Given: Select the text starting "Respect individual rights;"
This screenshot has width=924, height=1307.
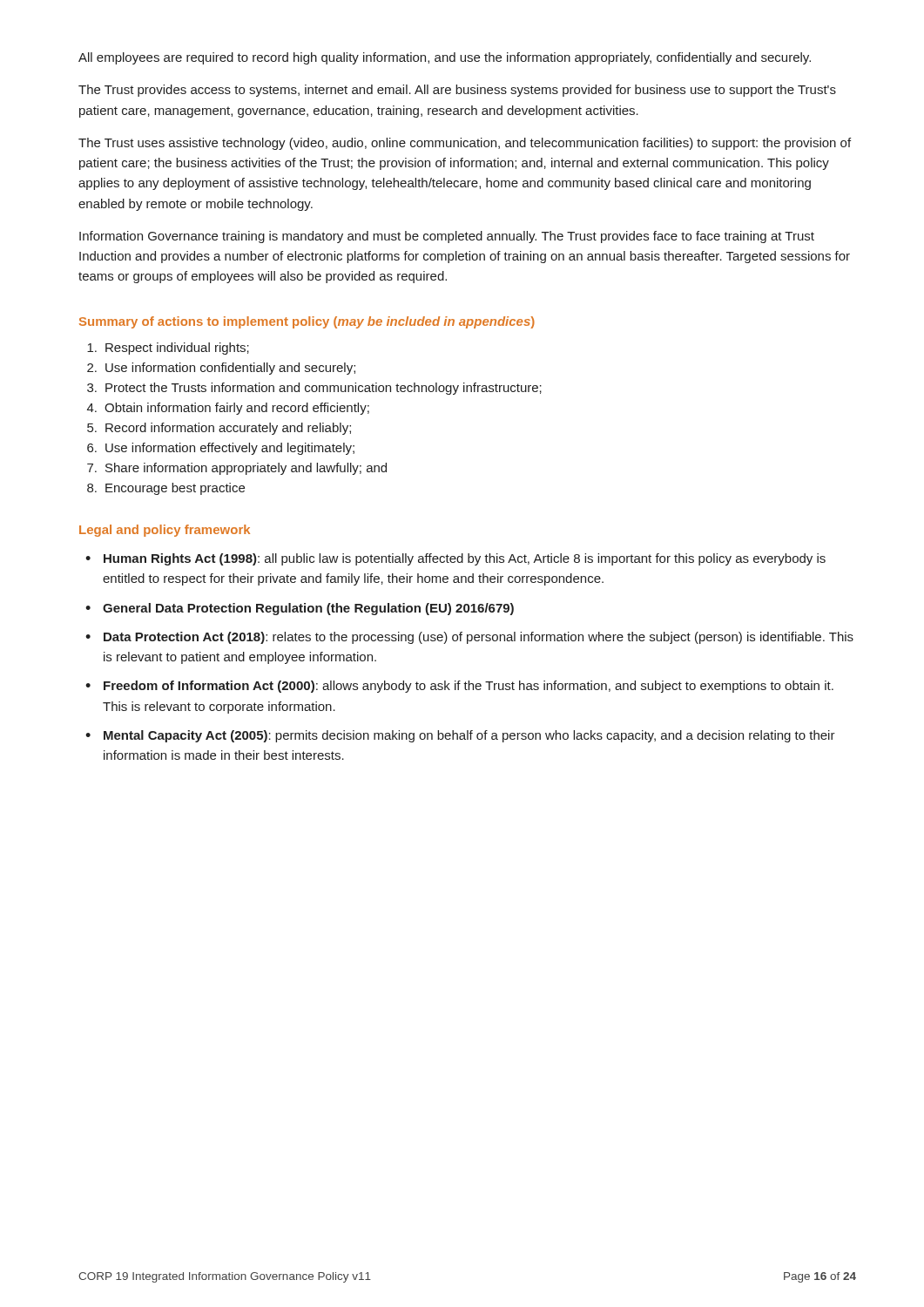Looking at the screenshot, I should pyautogui.click(x=168, y=349).
